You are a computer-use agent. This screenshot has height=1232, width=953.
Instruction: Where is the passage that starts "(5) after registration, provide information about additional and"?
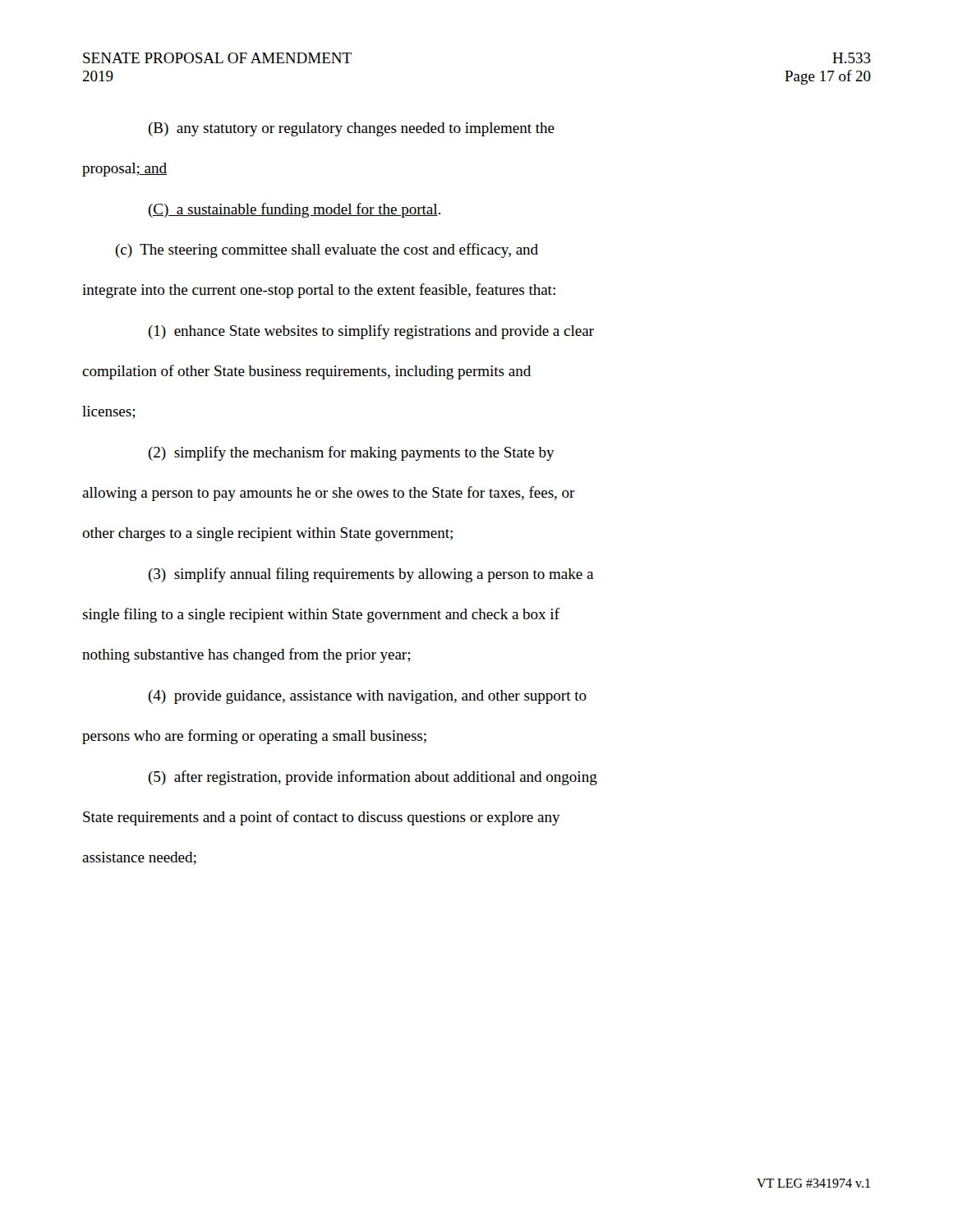[x=476, y=817]
